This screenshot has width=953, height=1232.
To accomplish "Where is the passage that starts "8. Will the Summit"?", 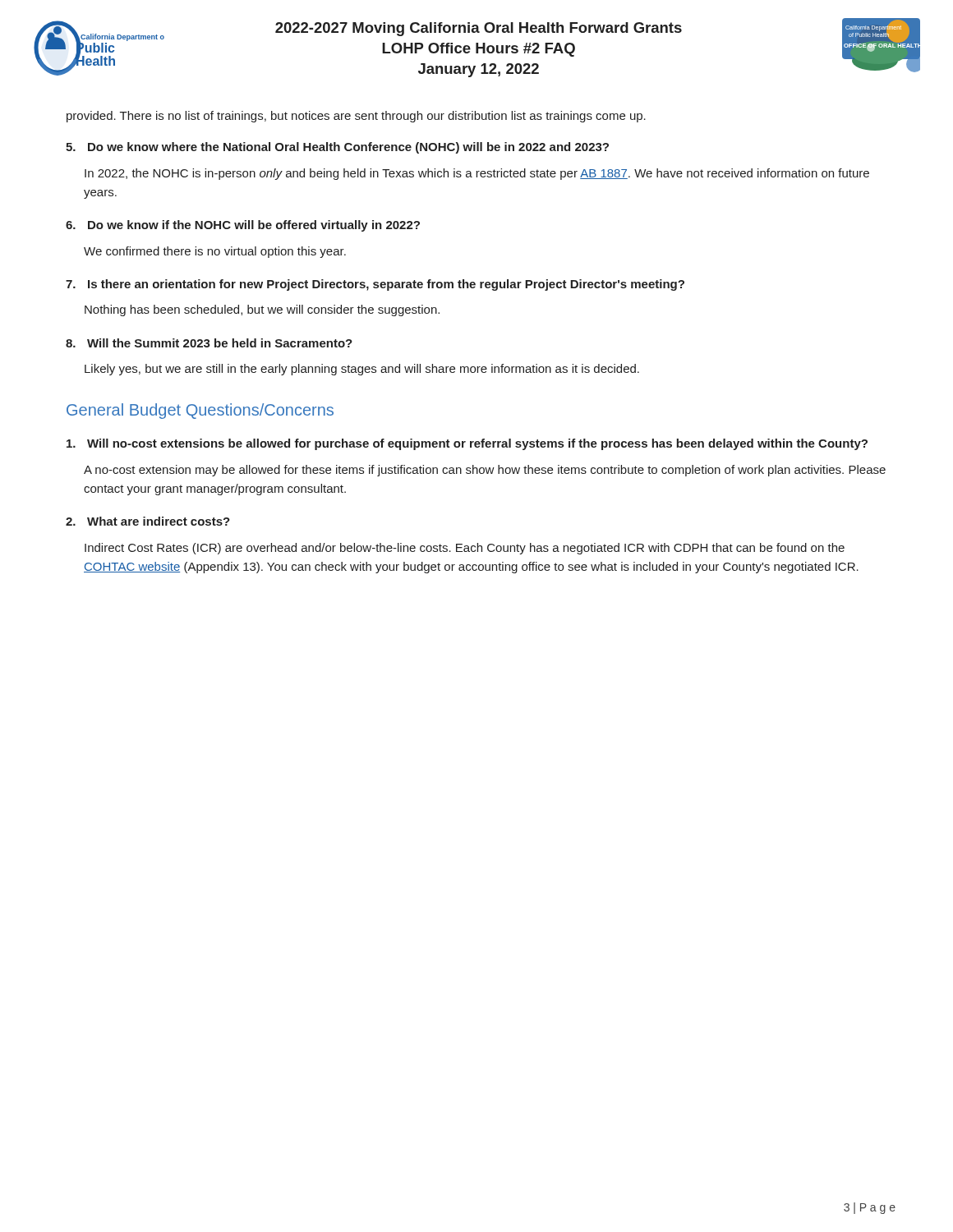I will 476,356.
